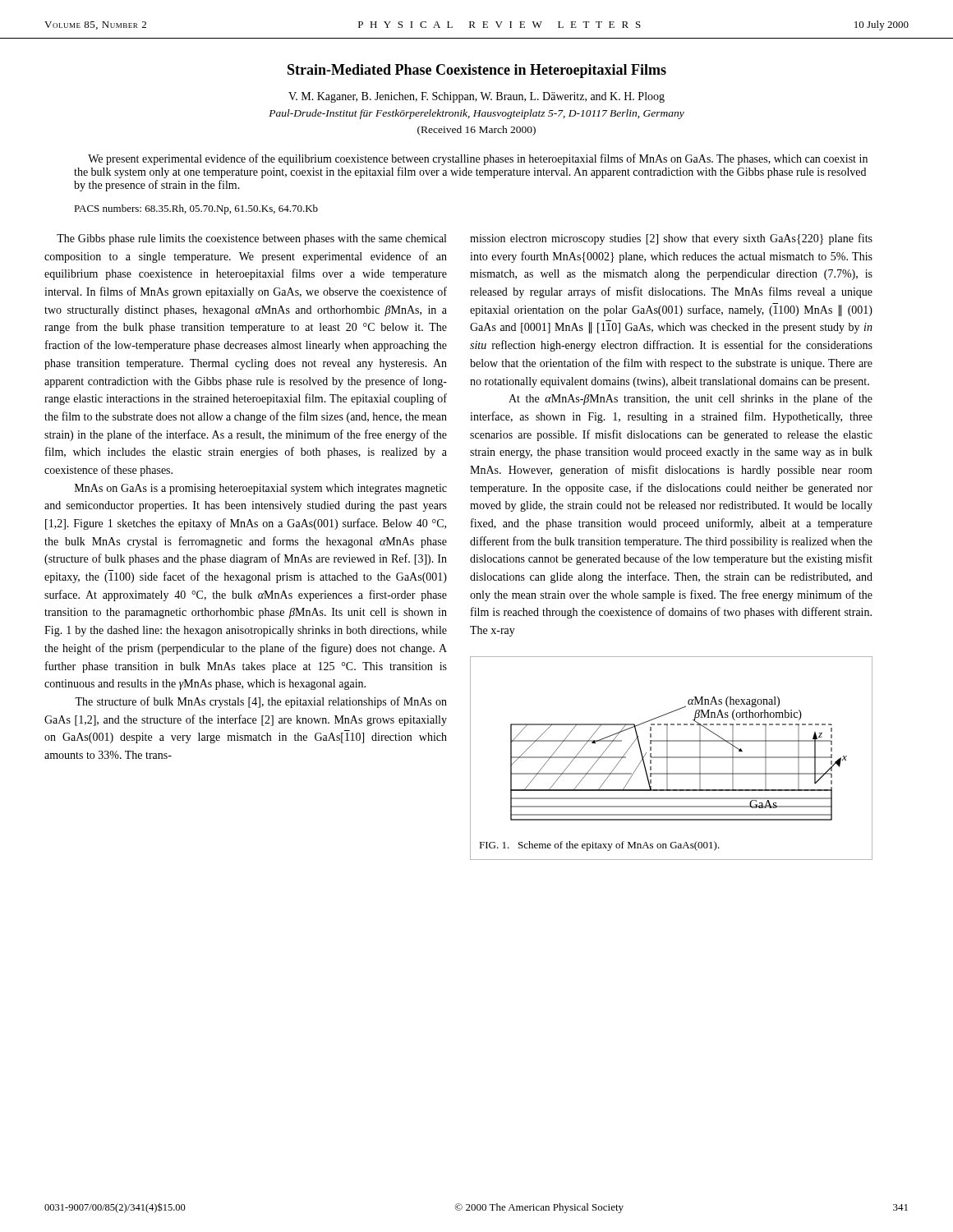Locate the title

[476, 99]
